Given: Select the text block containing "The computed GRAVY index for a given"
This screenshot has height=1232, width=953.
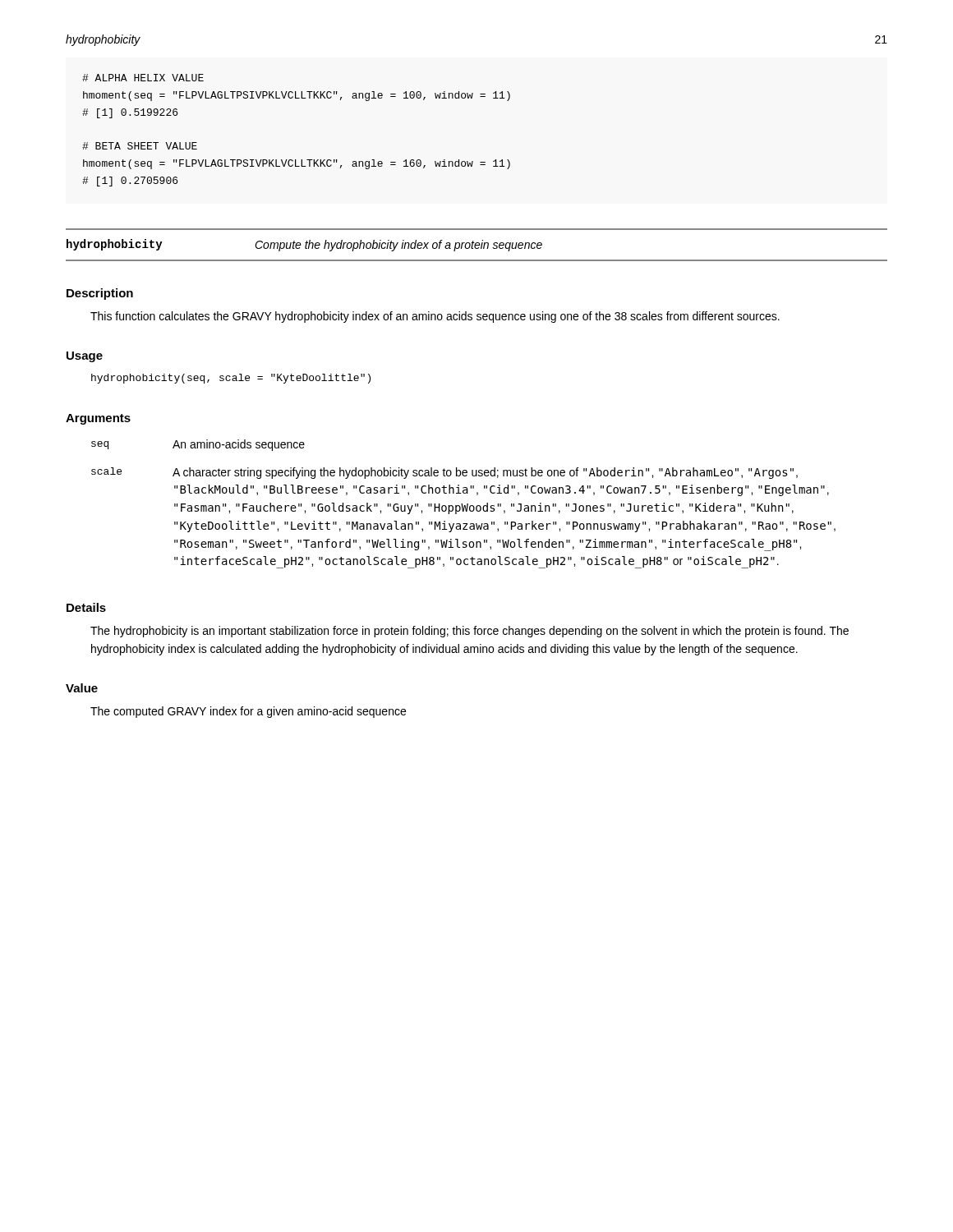Looking at the screenshot, I should (x=248, y=711).
